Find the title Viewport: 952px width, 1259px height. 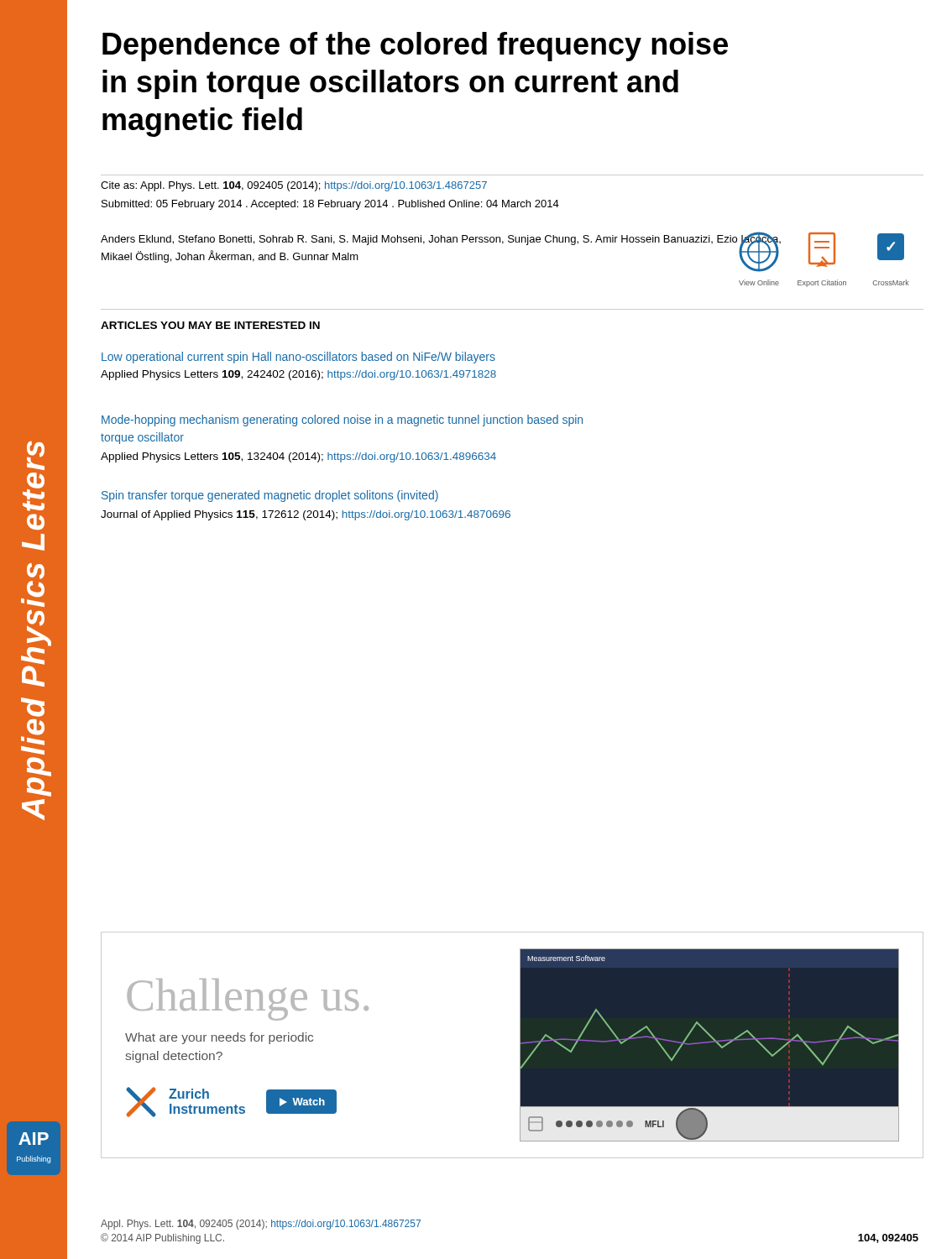pos(512,82)
